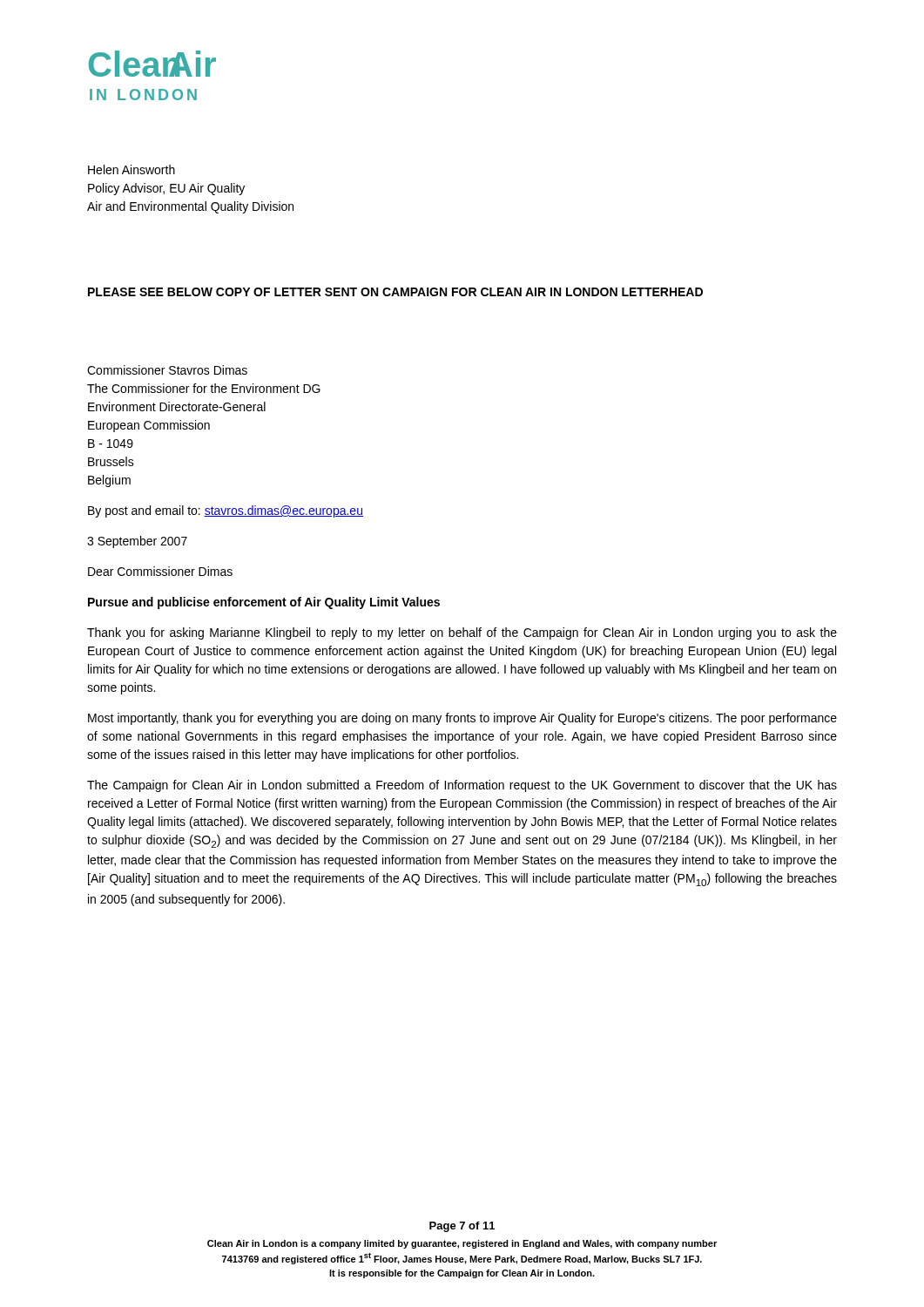Find the passage starting "3 September 2007"

tap(137, 542)
